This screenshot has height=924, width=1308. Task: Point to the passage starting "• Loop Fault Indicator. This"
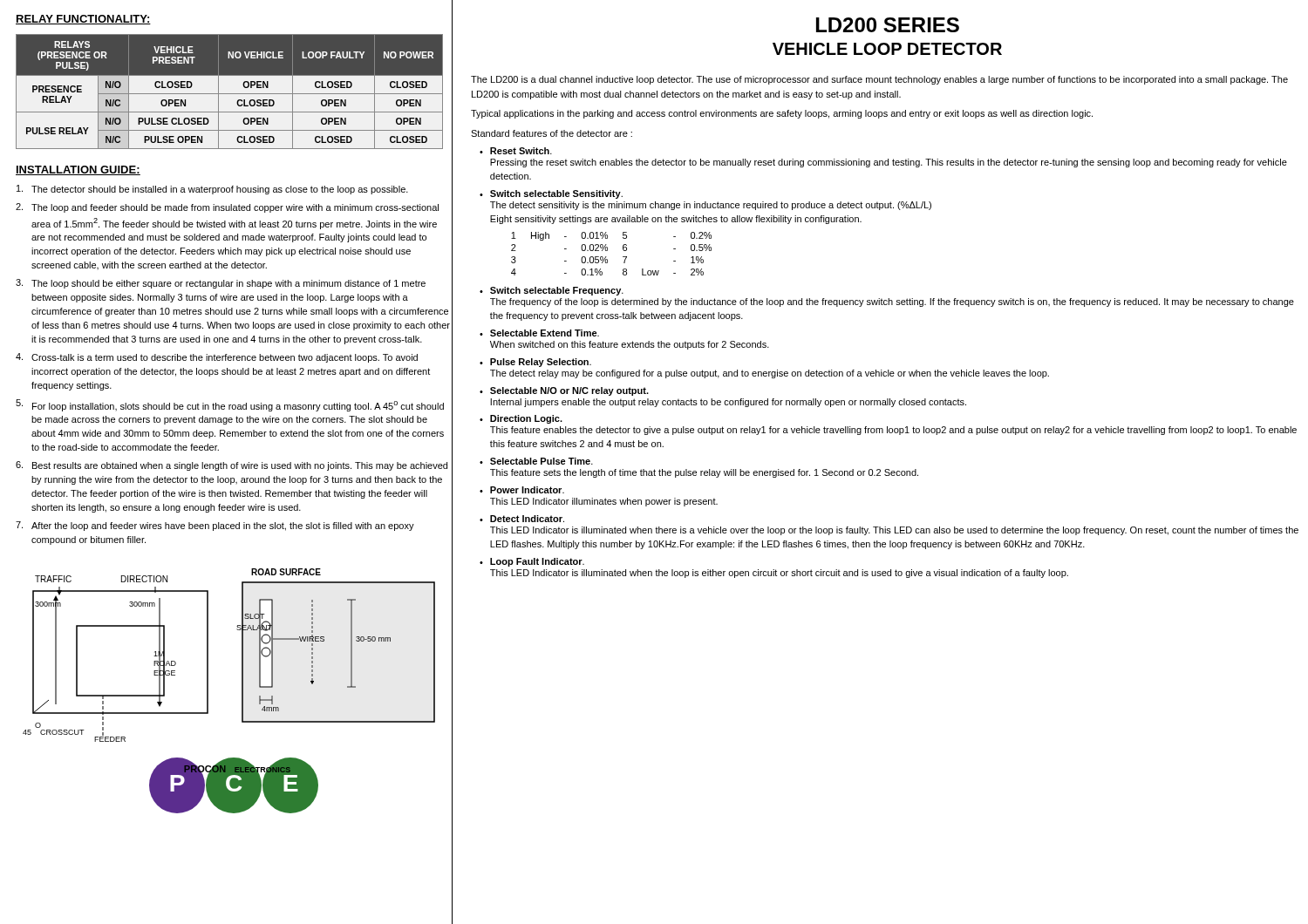pos(774,568)
